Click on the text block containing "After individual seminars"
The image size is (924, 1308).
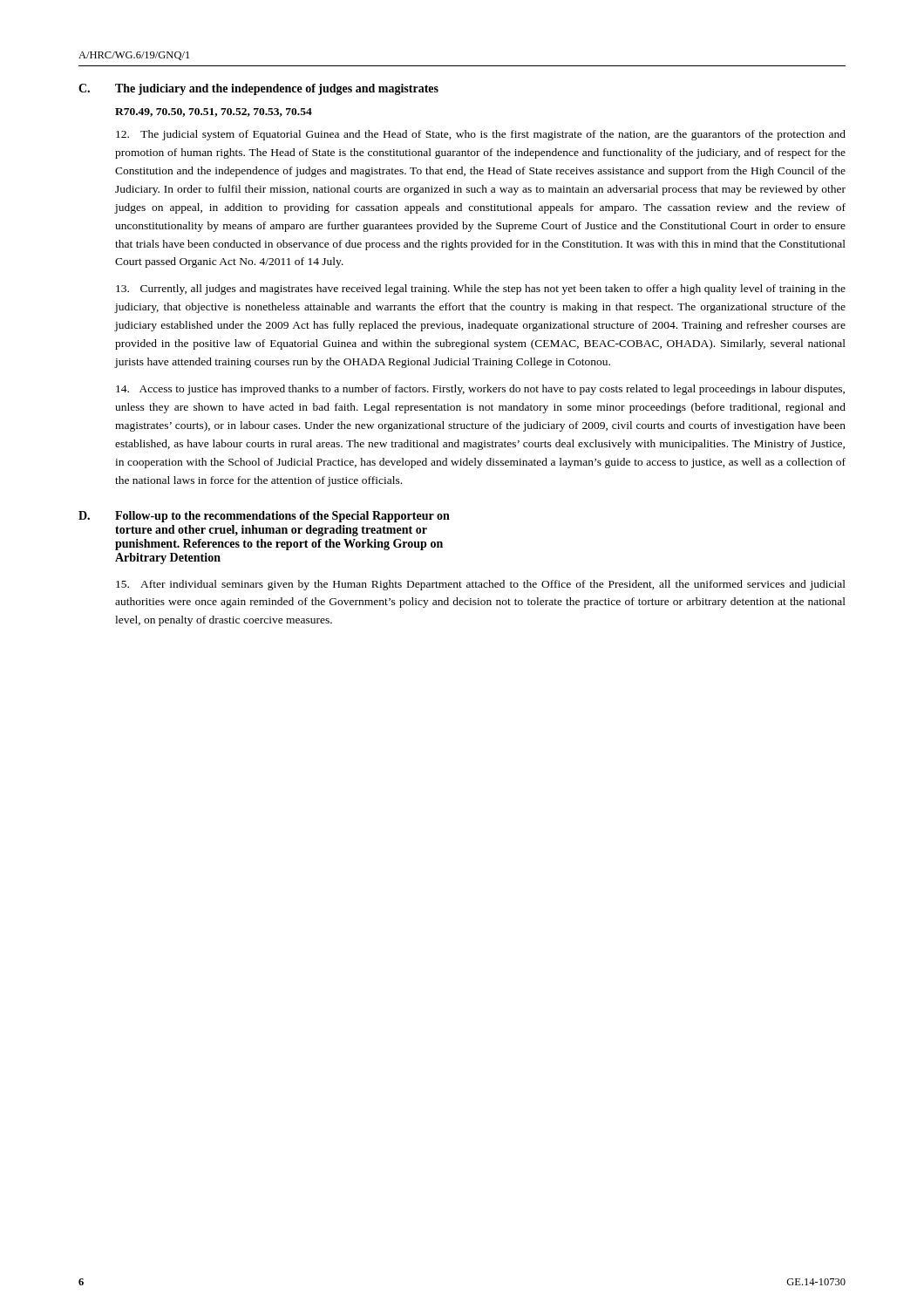click(x=480, y=602)
